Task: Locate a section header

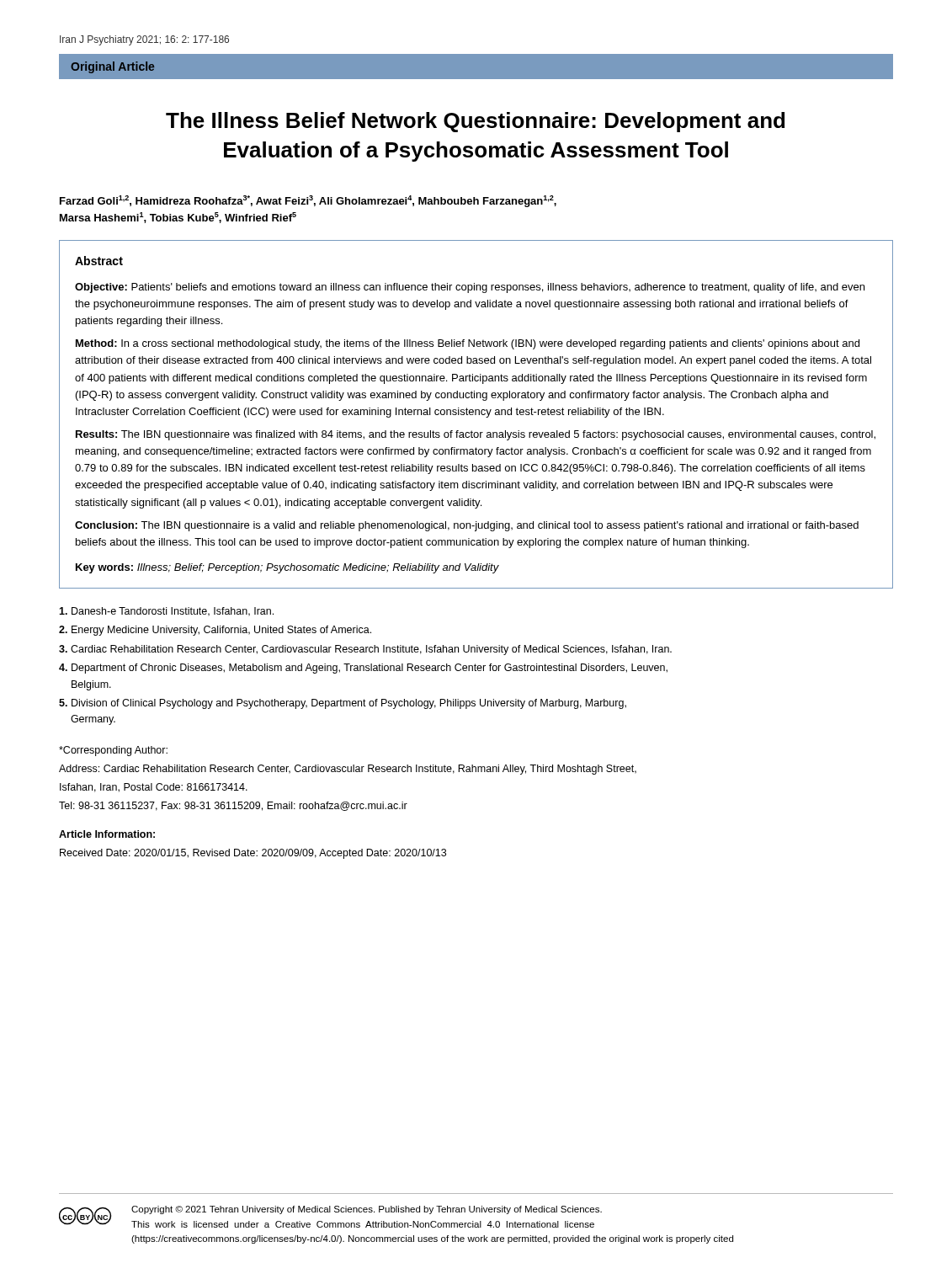Action: point(113,66)
